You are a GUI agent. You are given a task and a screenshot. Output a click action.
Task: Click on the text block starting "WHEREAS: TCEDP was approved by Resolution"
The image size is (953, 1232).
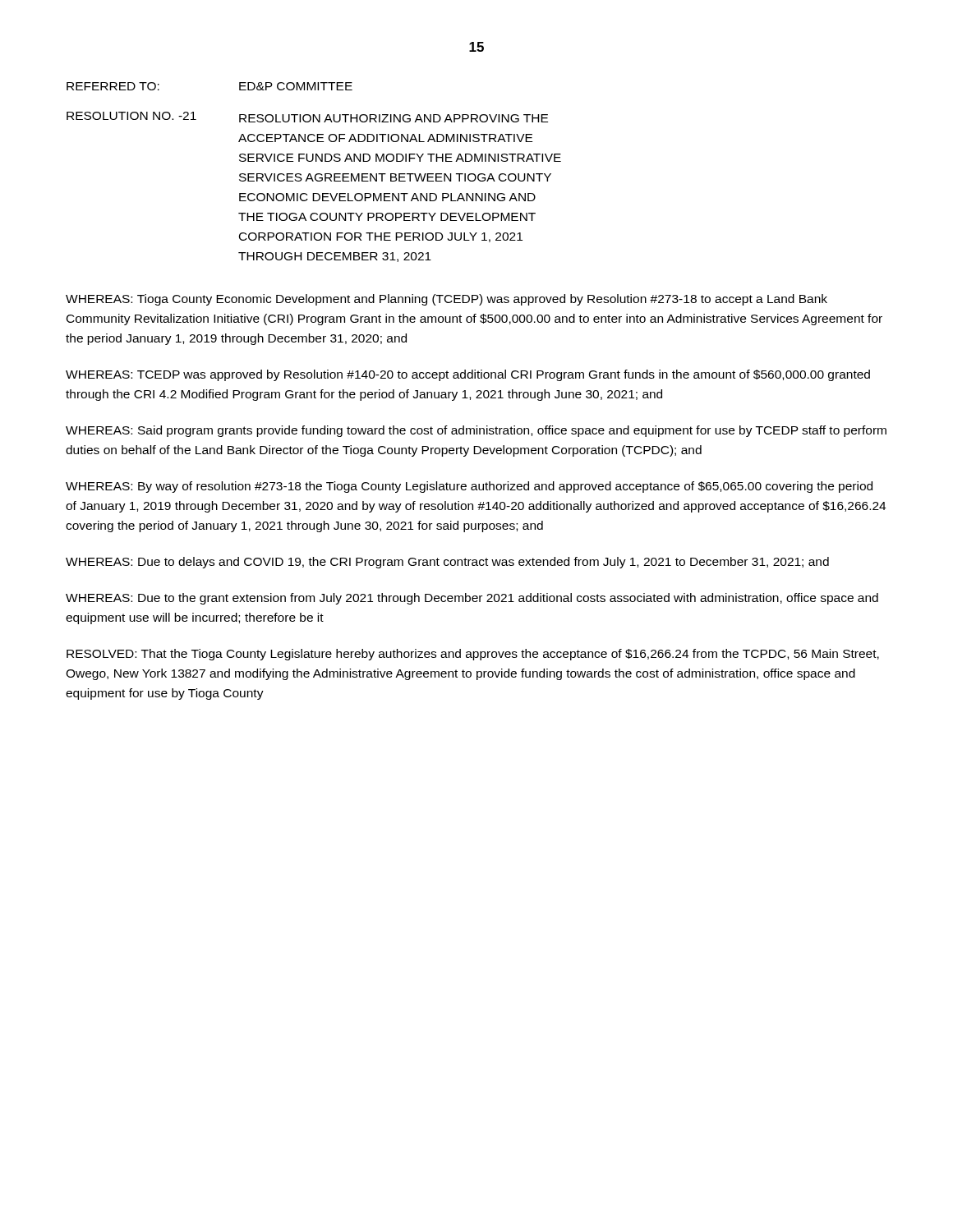click(468, 384)
